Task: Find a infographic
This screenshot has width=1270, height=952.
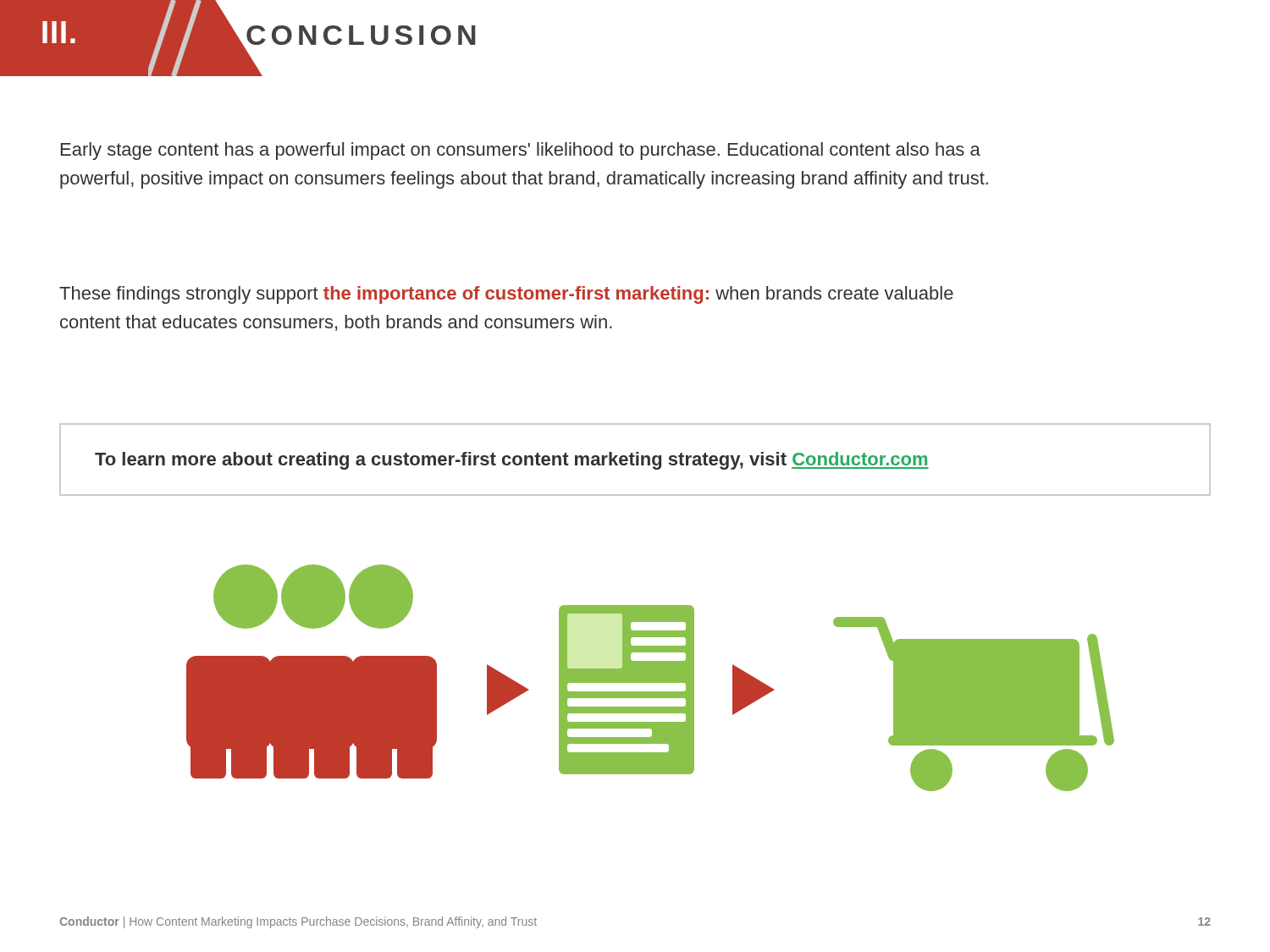Action: [x=635, y=681]
